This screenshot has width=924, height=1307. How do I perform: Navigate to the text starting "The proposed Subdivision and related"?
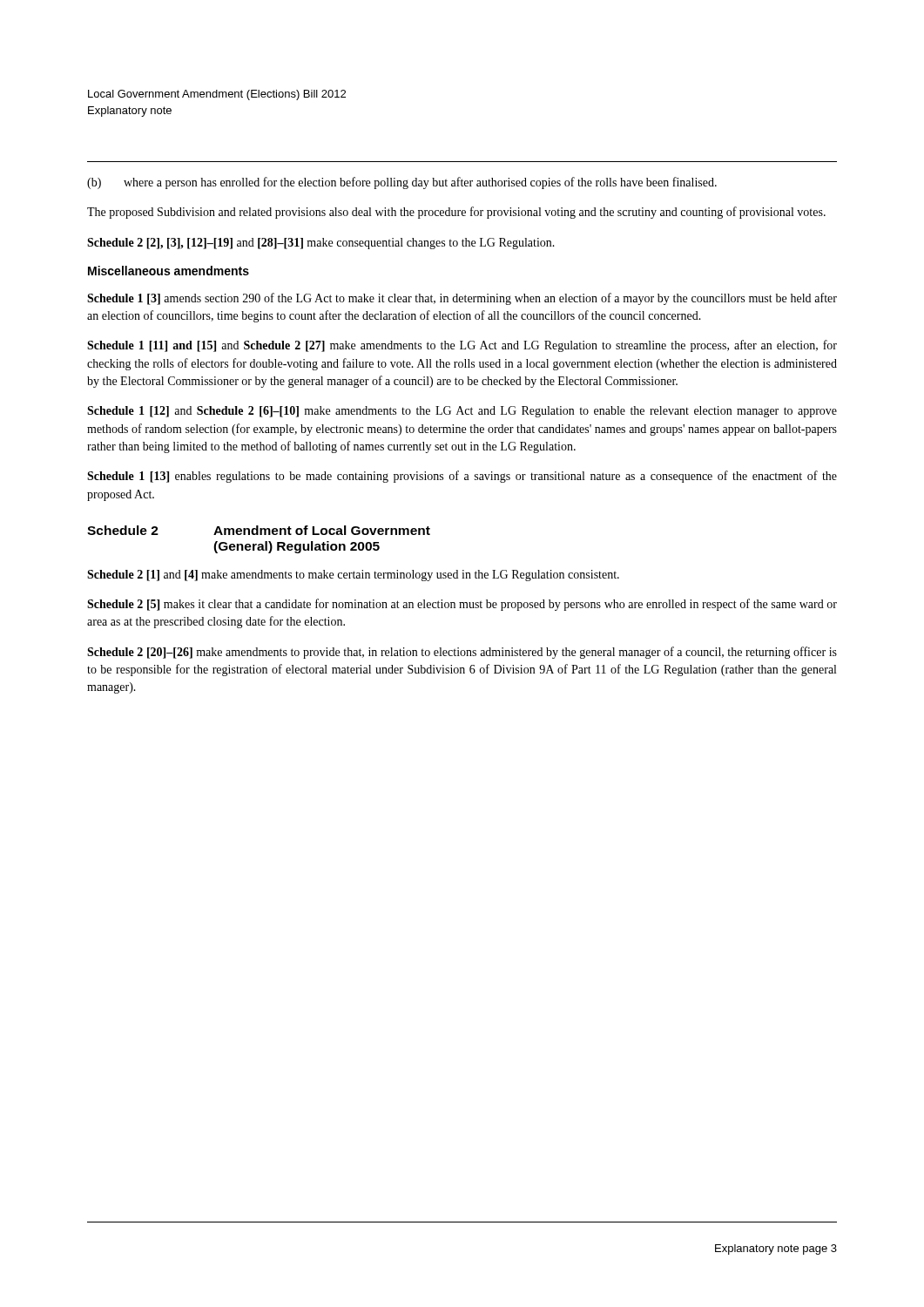[462, 213]
